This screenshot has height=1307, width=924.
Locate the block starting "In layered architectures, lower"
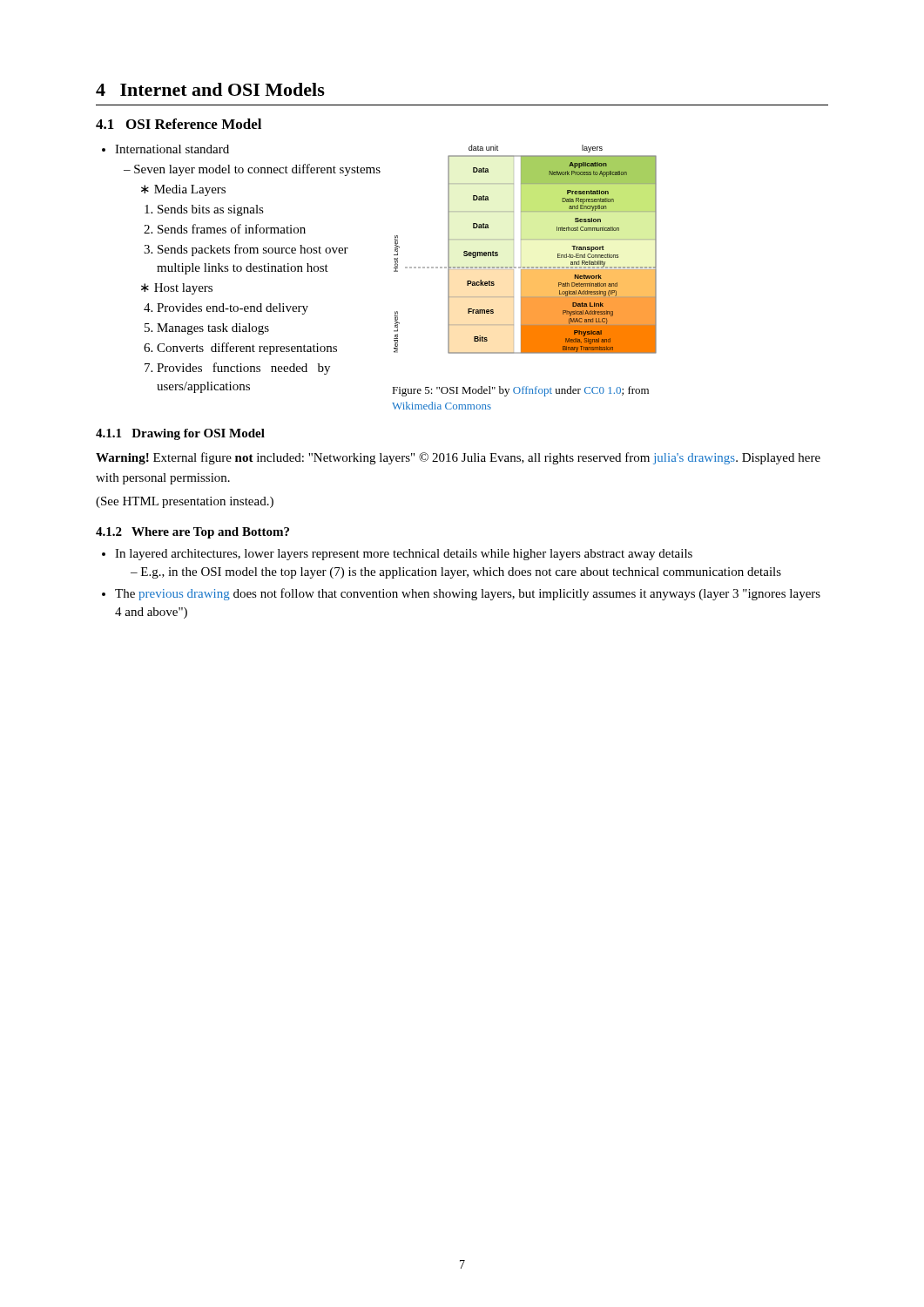(462, 563)
